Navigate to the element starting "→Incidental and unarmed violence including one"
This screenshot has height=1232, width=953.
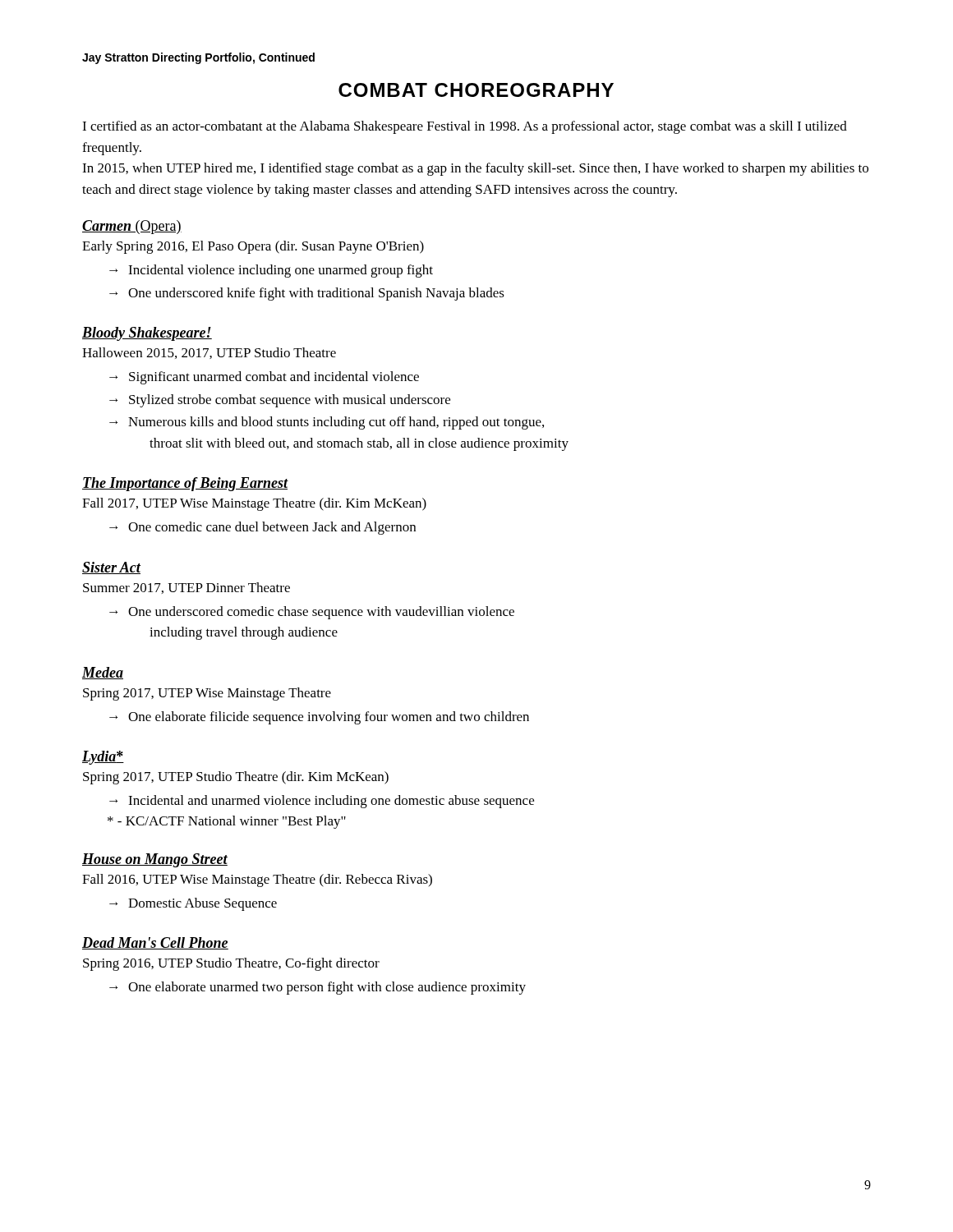point(489,801)
